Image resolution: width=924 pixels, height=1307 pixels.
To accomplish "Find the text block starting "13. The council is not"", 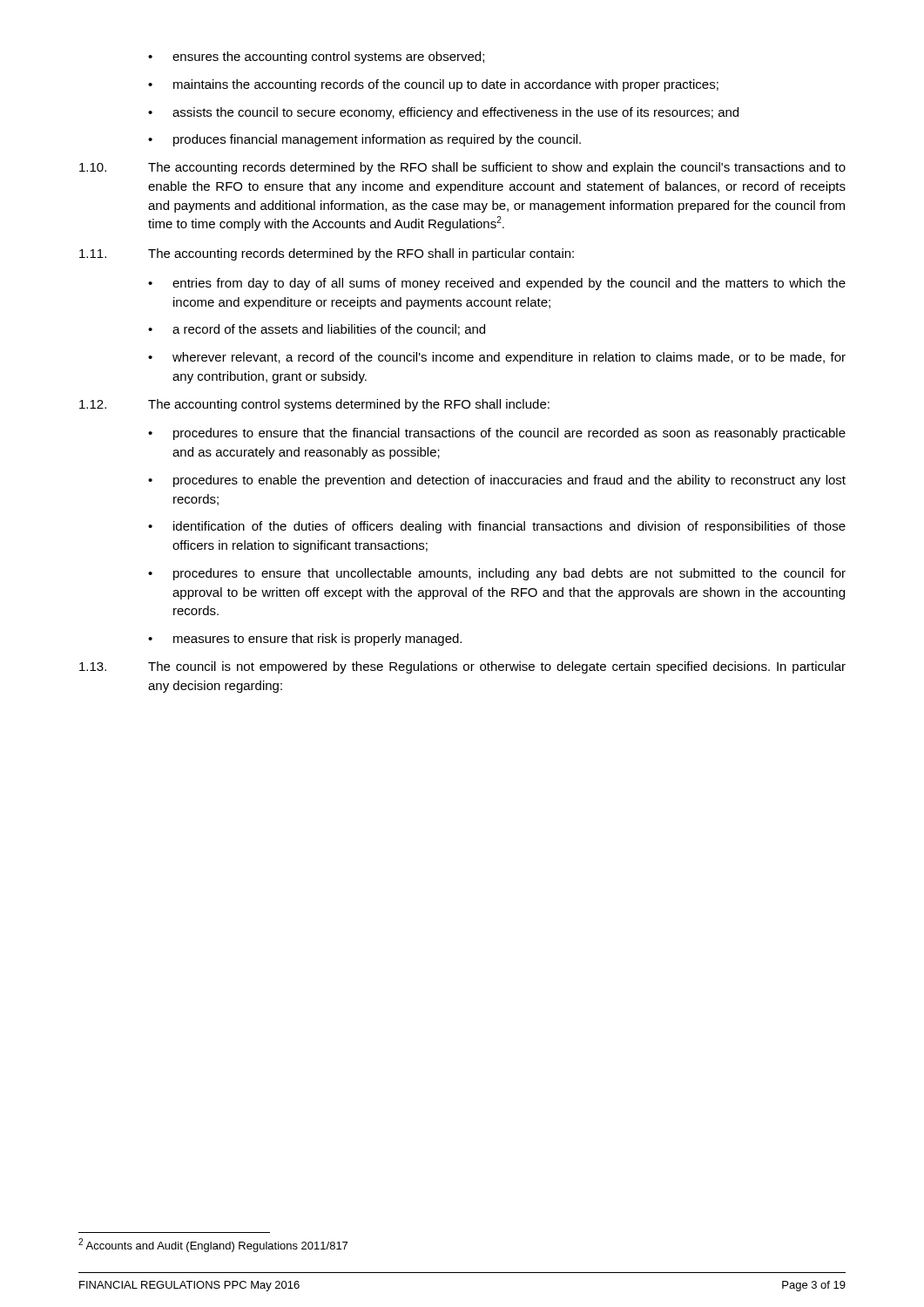I will coord(462,676).
